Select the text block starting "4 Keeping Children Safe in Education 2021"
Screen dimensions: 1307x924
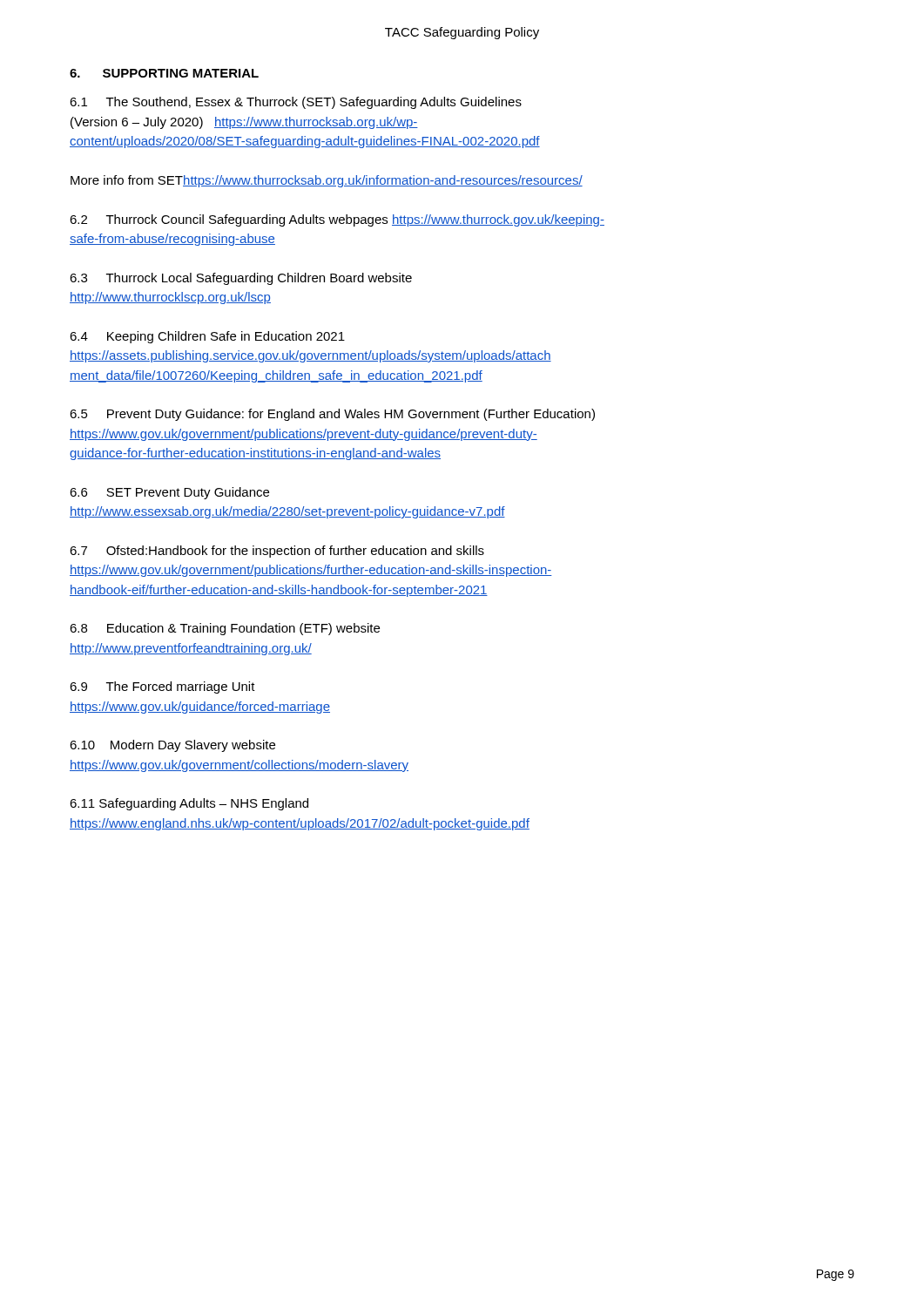(310, 355)
